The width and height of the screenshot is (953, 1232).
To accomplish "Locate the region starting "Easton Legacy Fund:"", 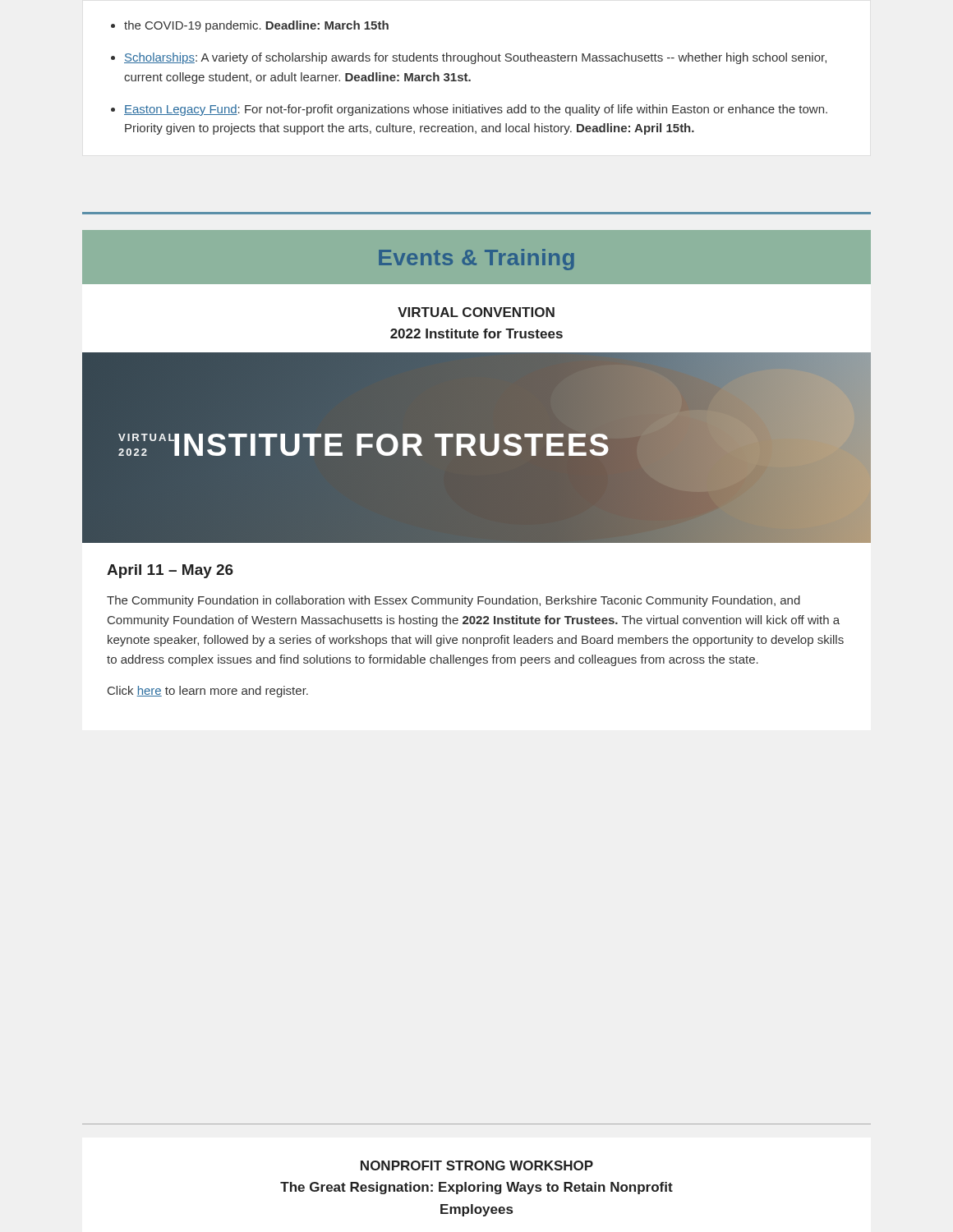I will coord(476,118).
